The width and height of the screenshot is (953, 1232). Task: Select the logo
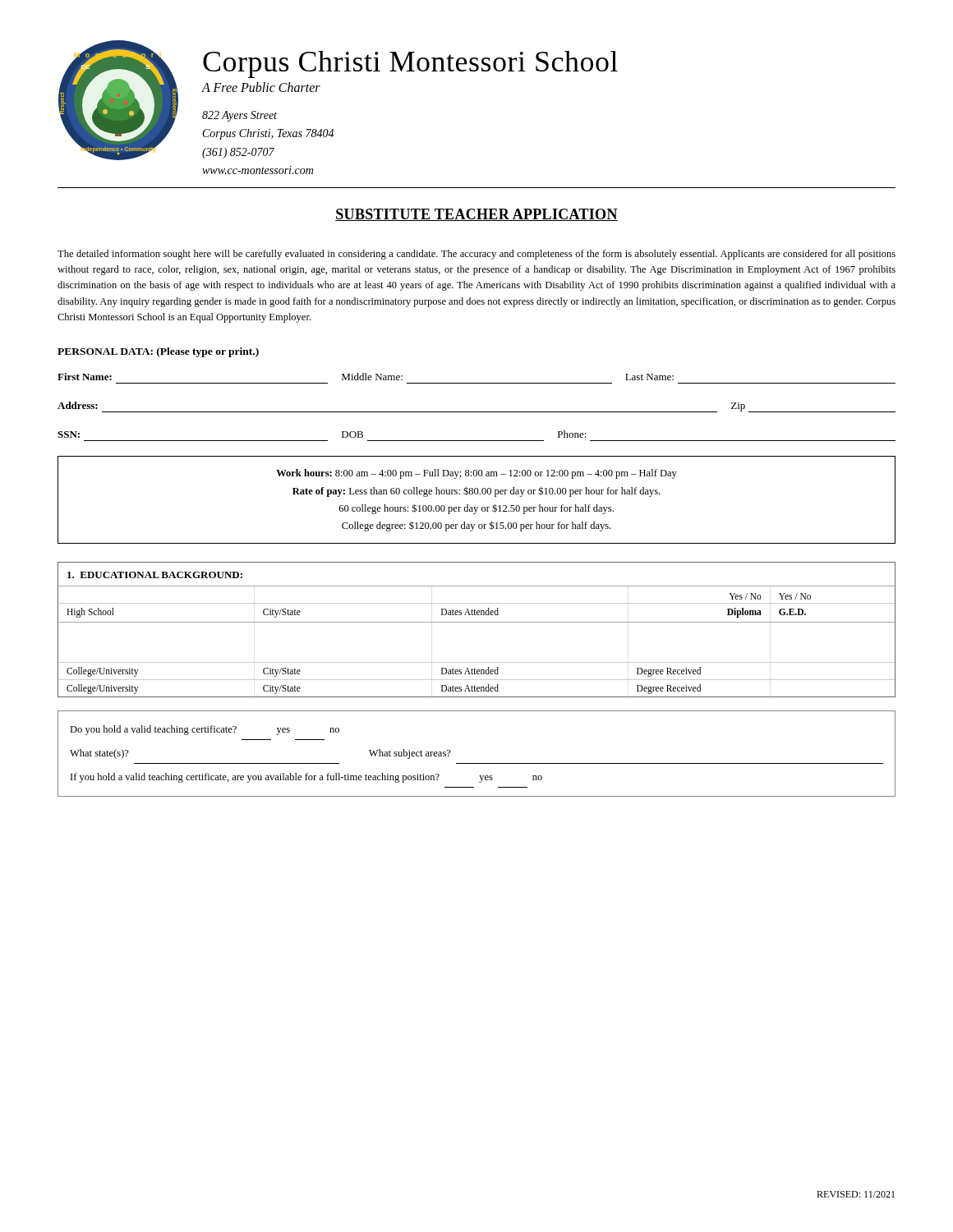(x=118, y=100)
